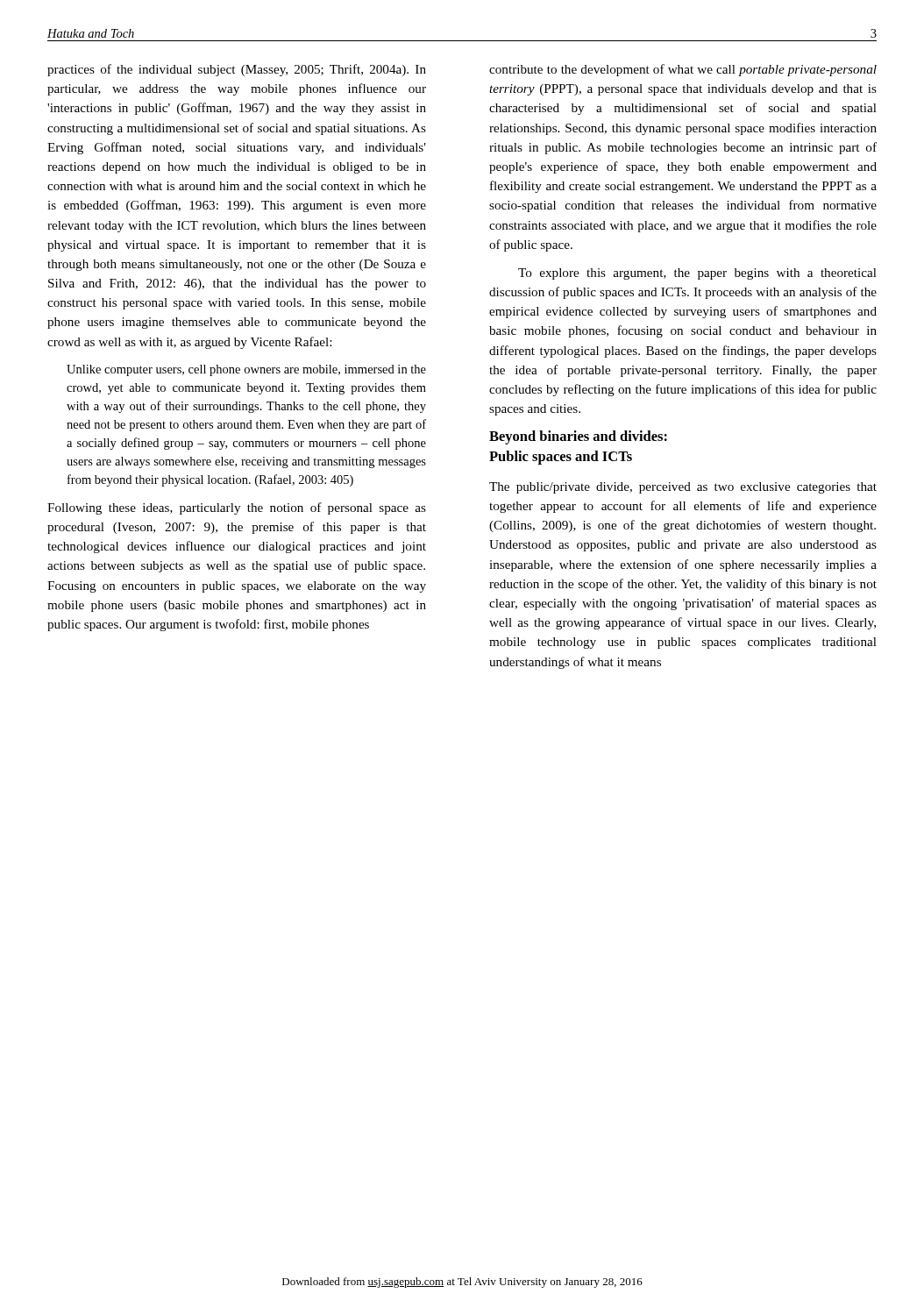Where is the passage that starts "The public/private divide, perceived as"?
Image resolution: width=924 pixels, height=1315 pixels.
click(x=683, y=574)
